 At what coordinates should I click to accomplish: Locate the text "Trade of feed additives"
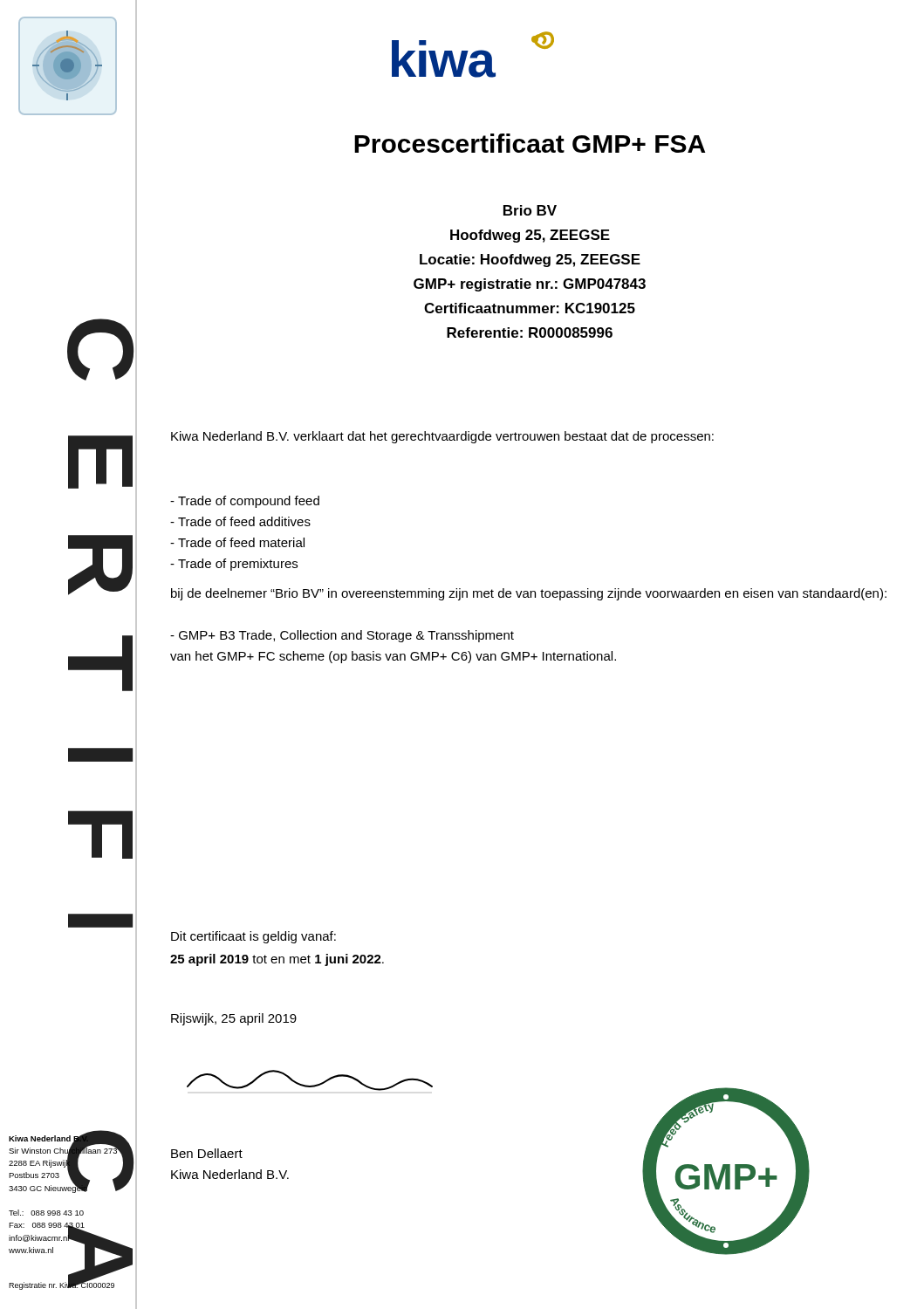pyautogui.click(x=240, y=521)
